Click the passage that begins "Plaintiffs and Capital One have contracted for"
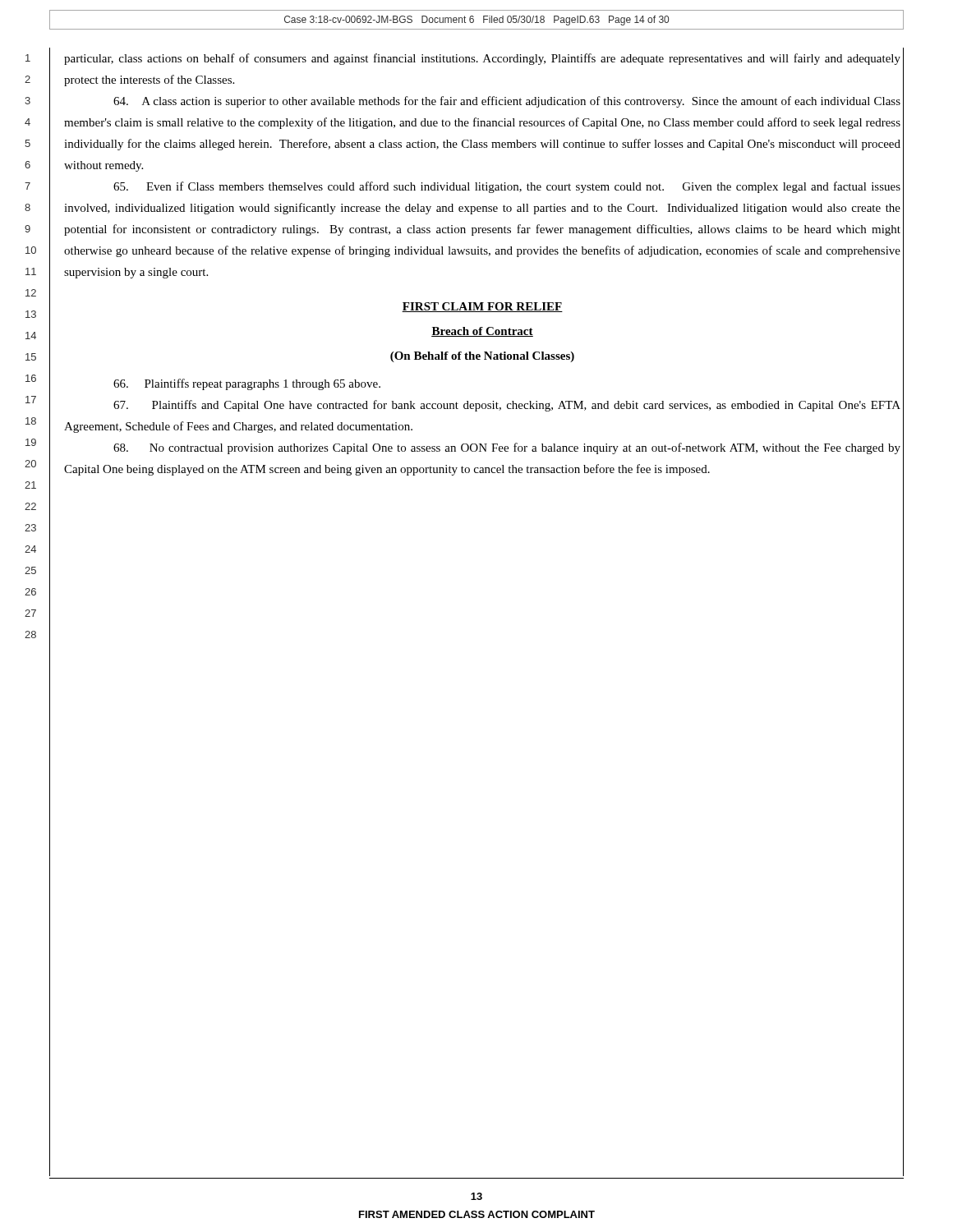 coord(482,416)
